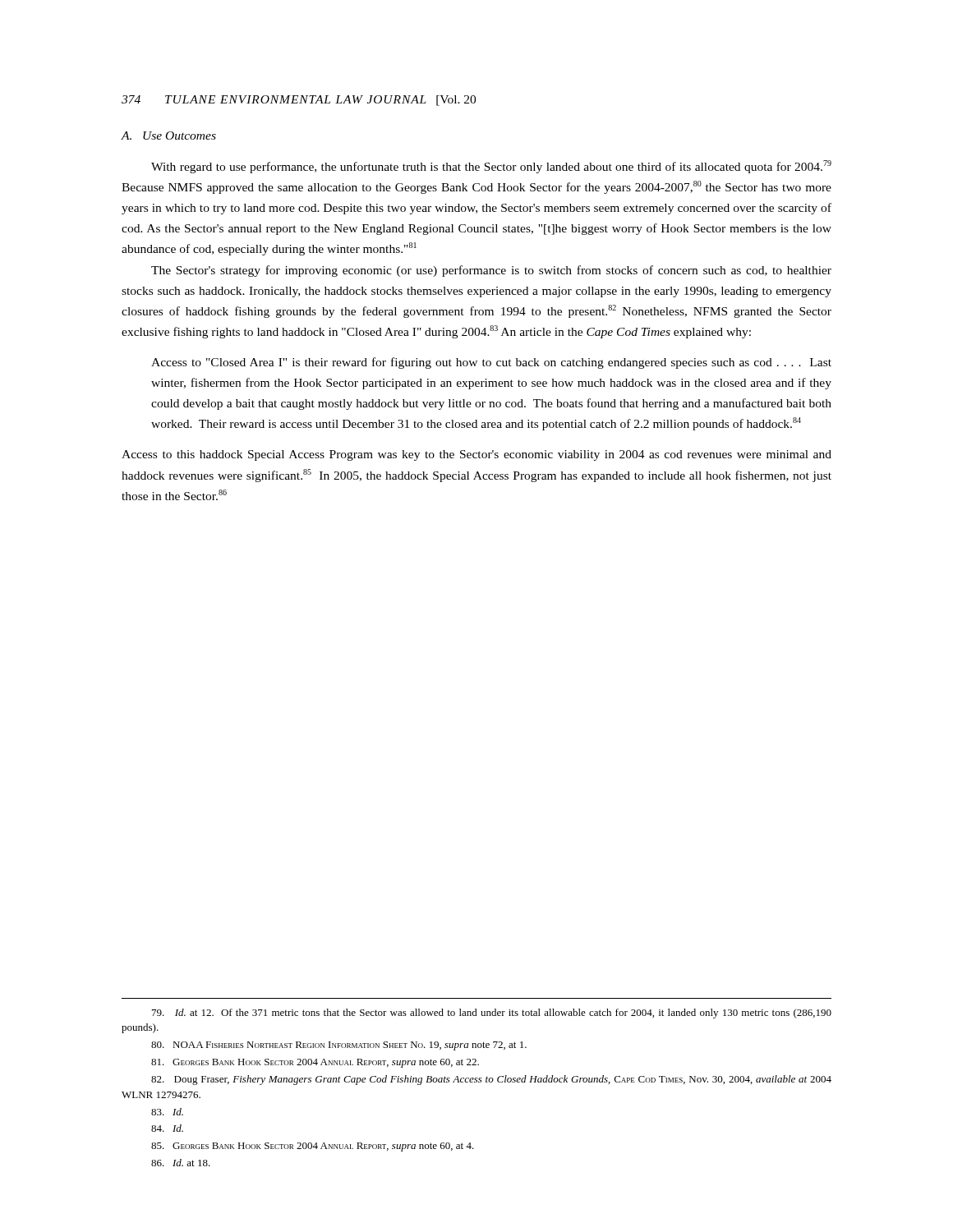
Task: Navigate to the element starting "The Sector's strategy for"
Action: (476, 300)
